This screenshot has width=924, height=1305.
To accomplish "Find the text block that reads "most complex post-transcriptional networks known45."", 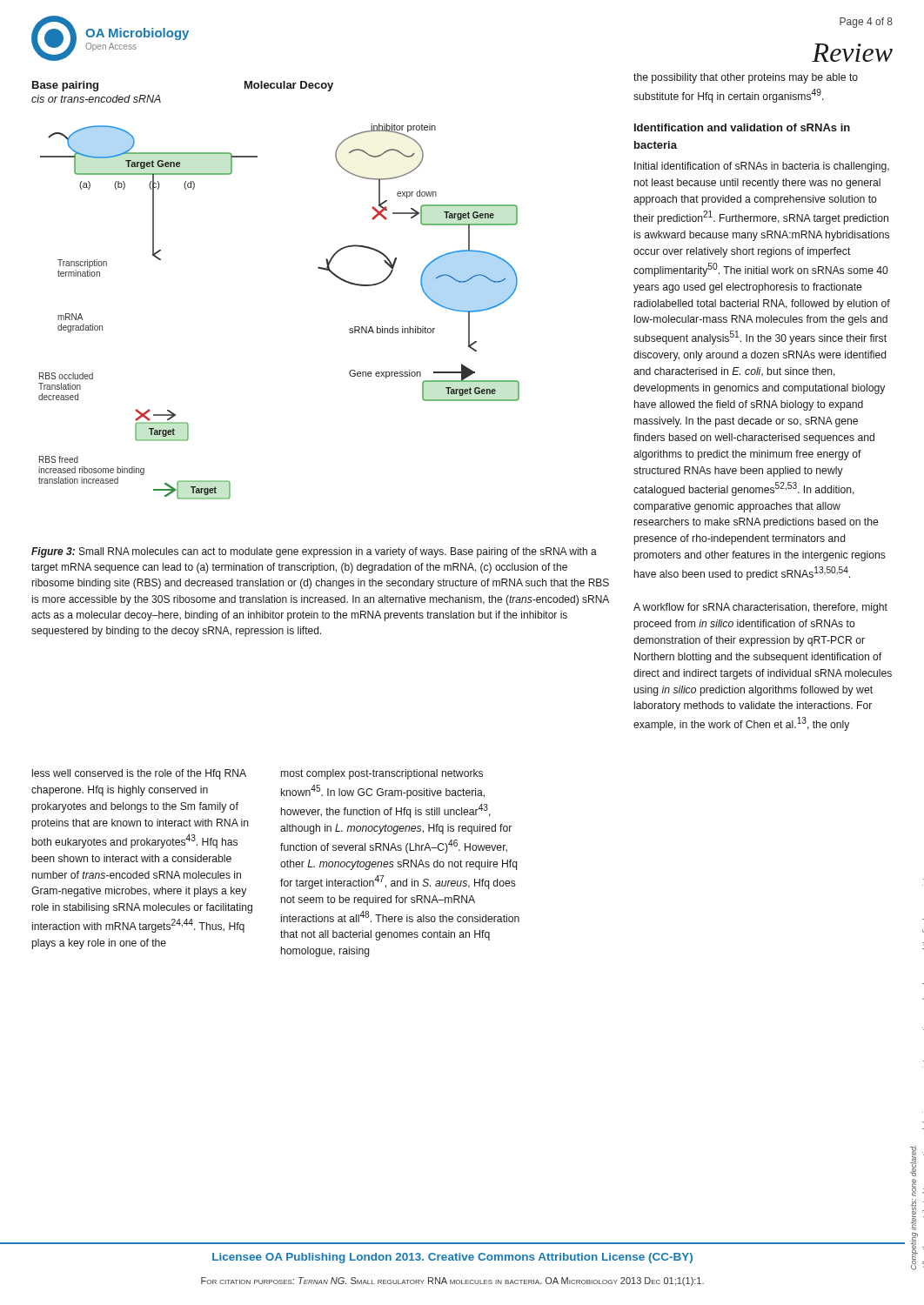I will tap(400, 862).
